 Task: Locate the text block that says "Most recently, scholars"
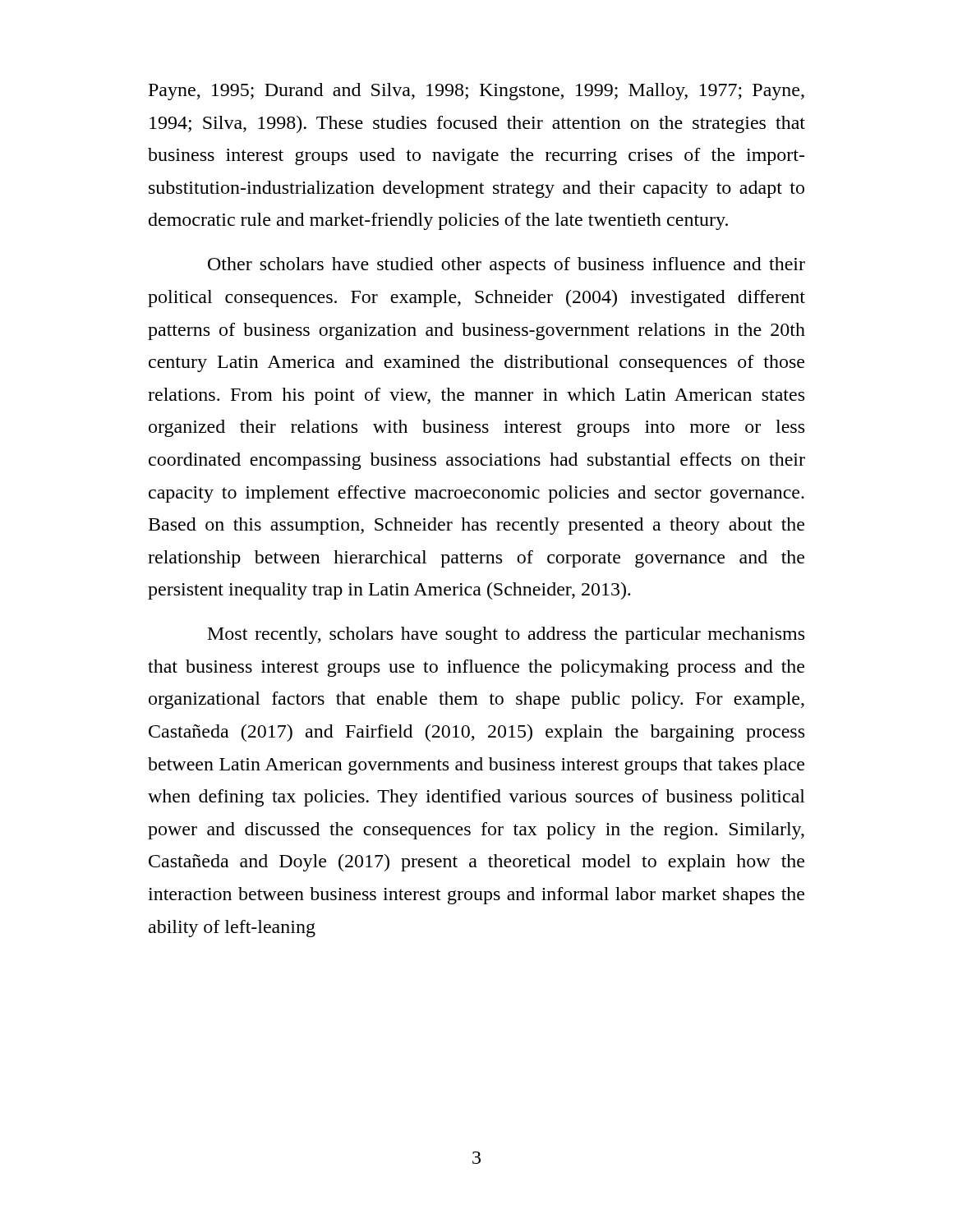476,780
